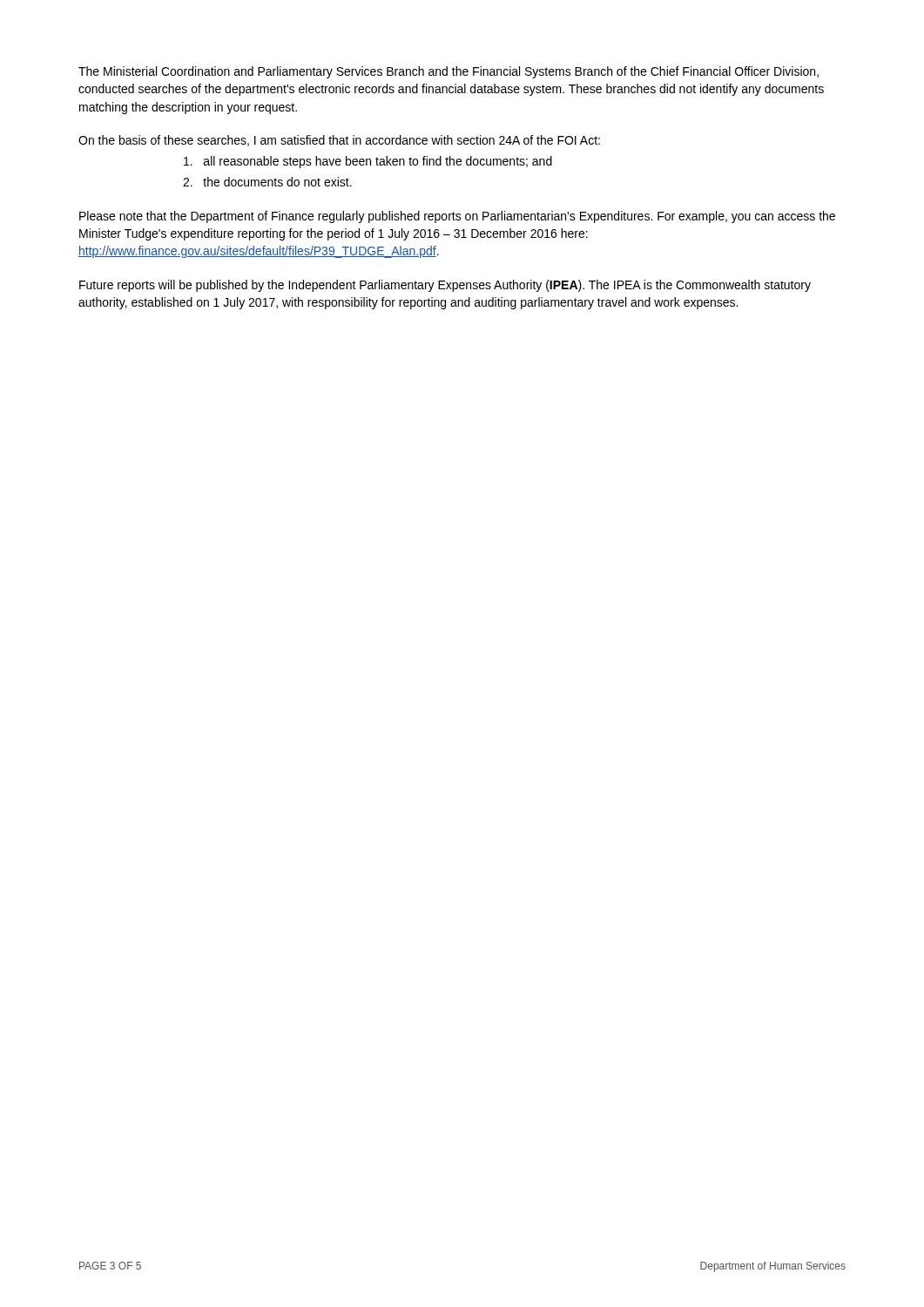
Task: Click where it says "2. the documents do not exist."
Action: coord(268,183)
